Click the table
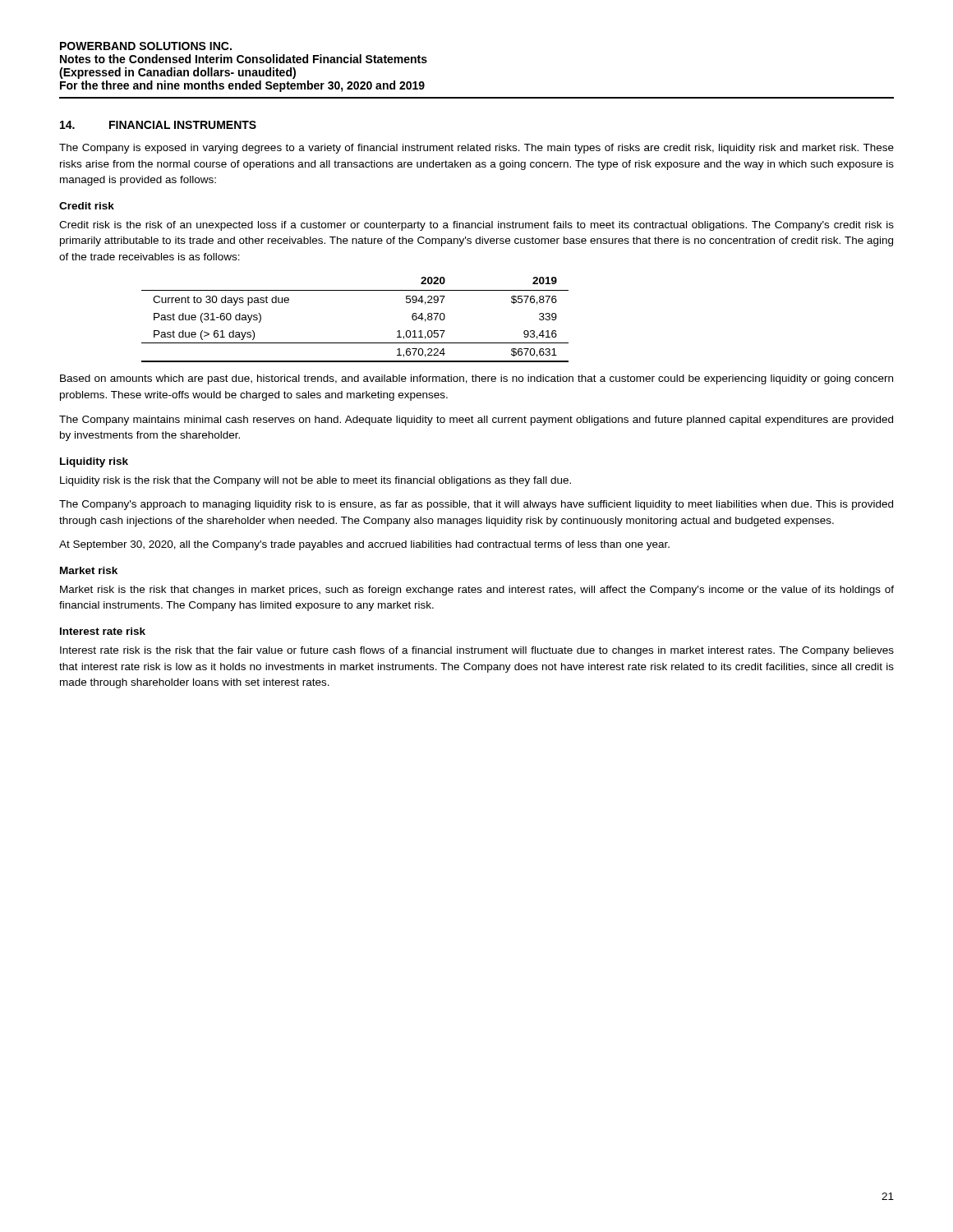The image size is (953, 1232). pos(476,318)
